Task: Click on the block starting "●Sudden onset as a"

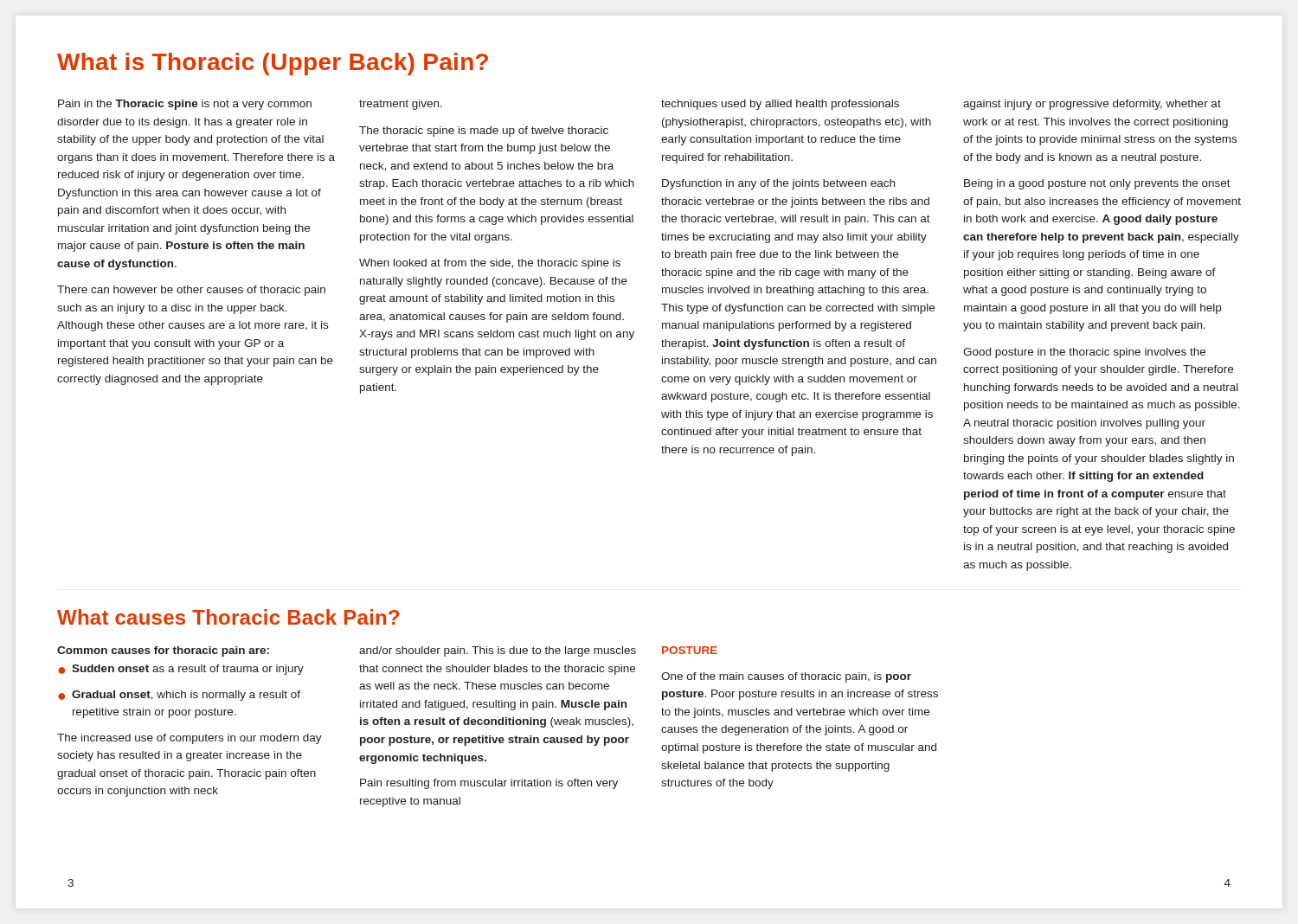Action: pyautogui.click(x=180, y=670)
